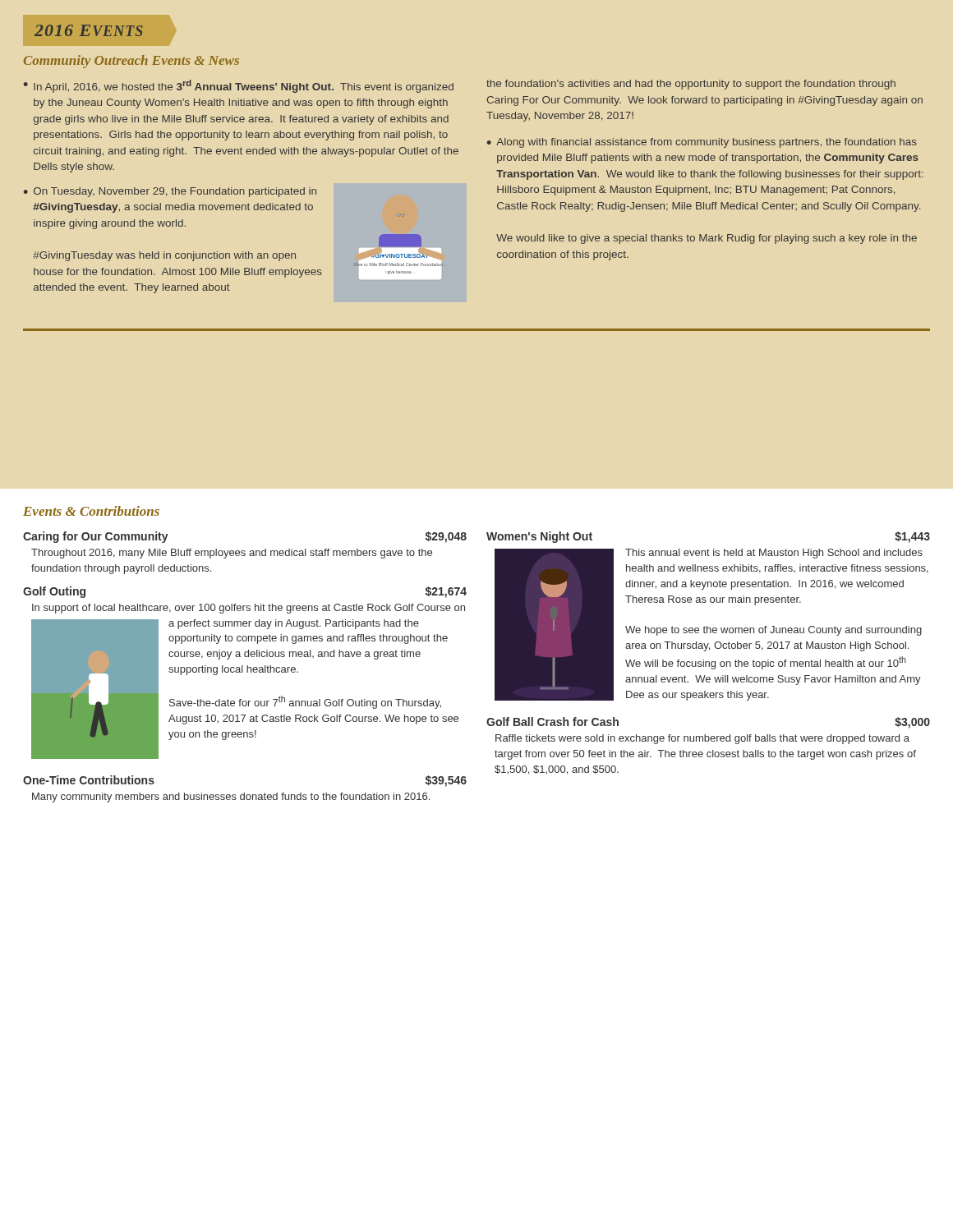
Task: Click on the list item that reads "• Along with financial assistance"
Action: pos(708,198)
